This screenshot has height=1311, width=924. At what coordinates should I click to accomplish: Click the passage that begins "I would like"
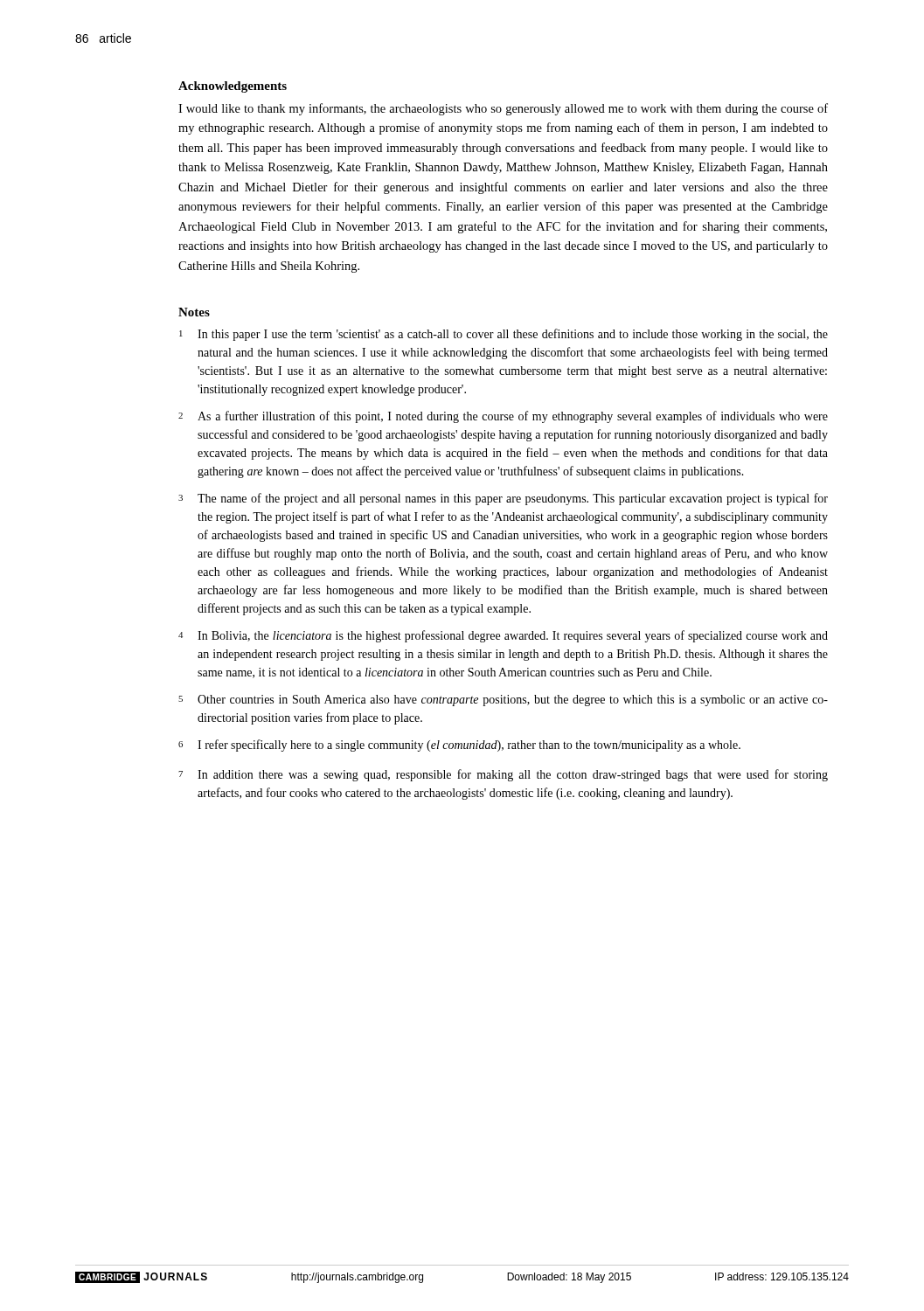[503, 187]
